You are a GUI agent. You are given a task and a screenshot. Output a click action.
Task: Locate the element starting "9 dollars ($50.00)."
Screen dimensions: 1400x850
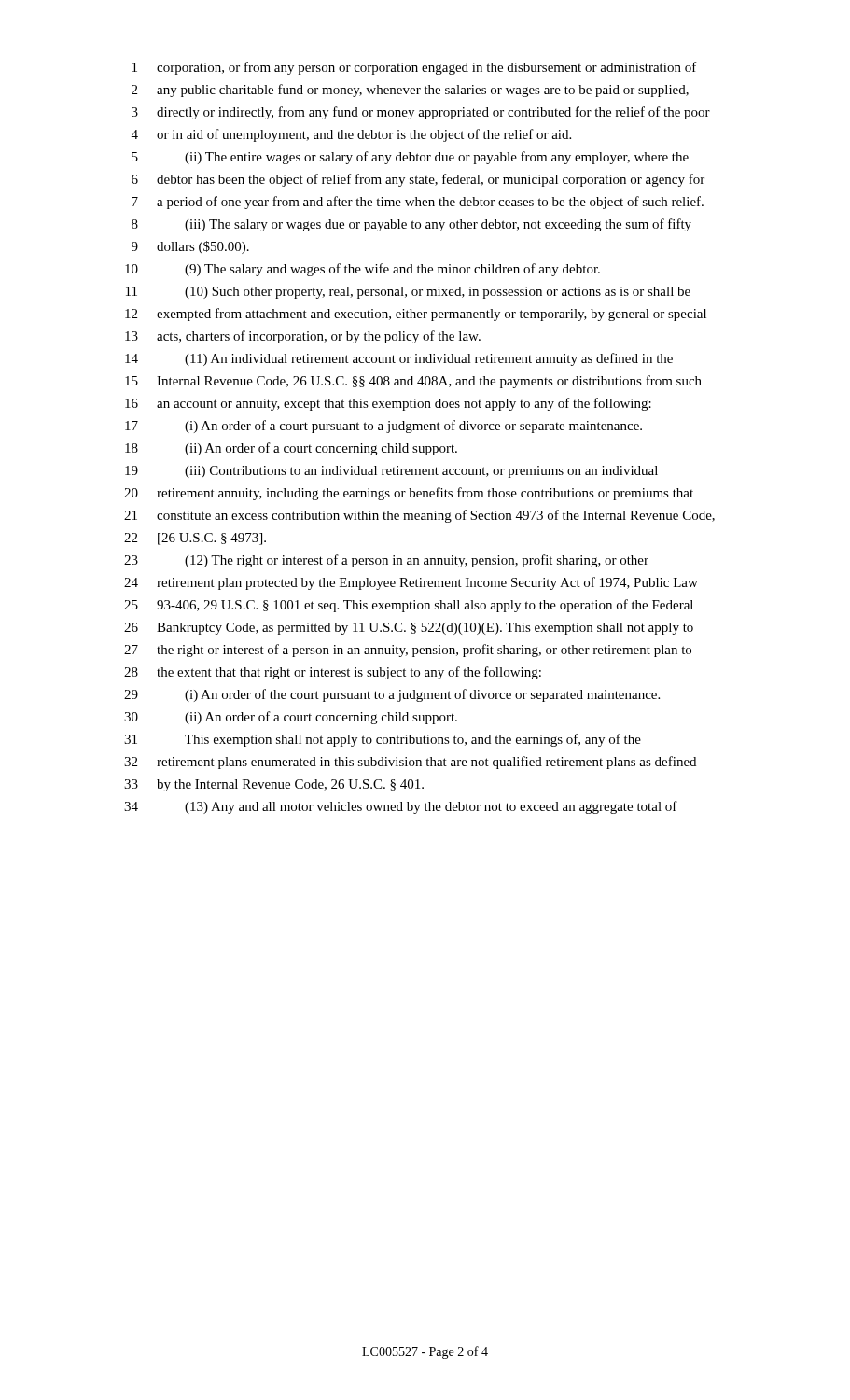click(190, 247)
